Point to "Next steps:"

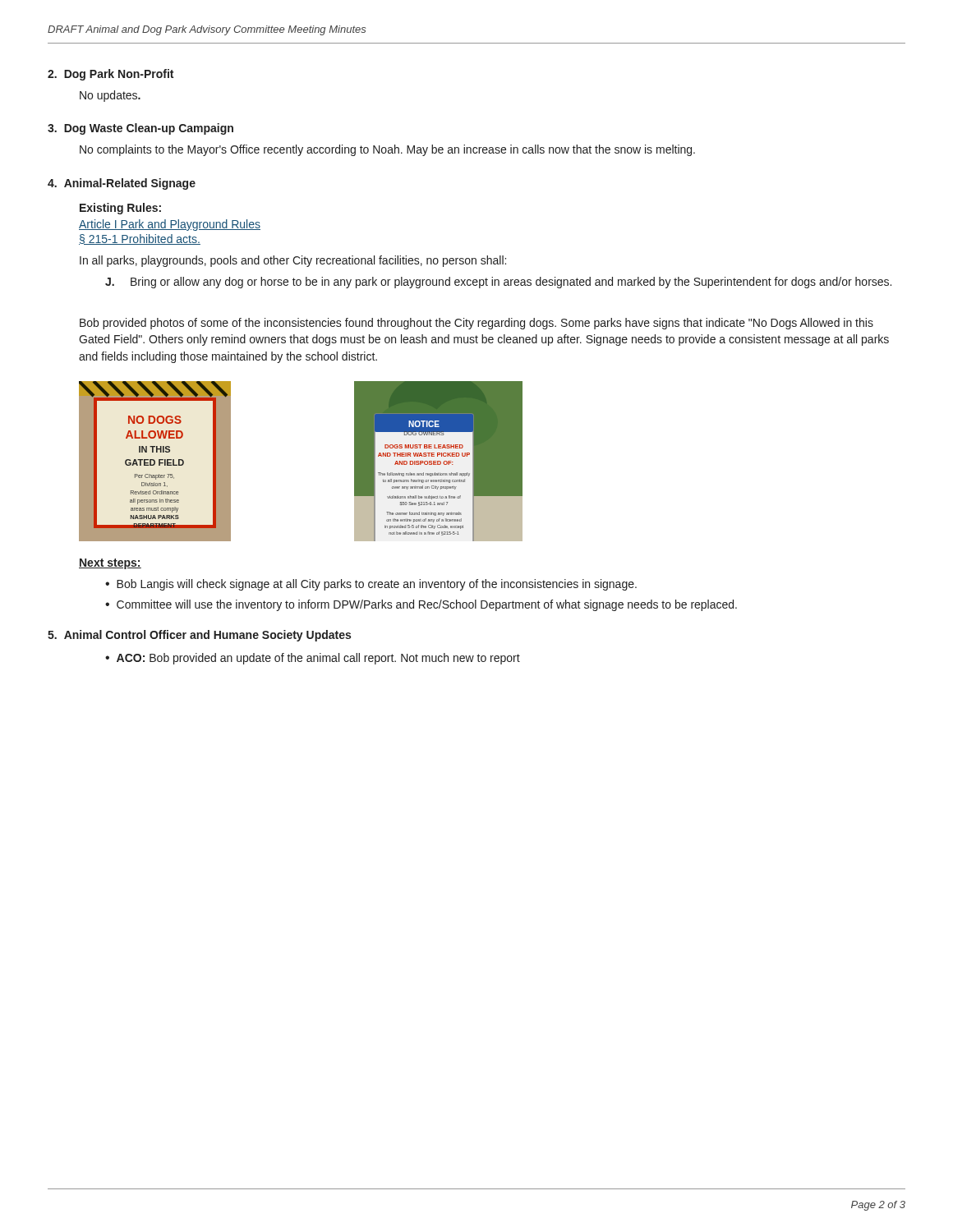[x=110, y=563]
